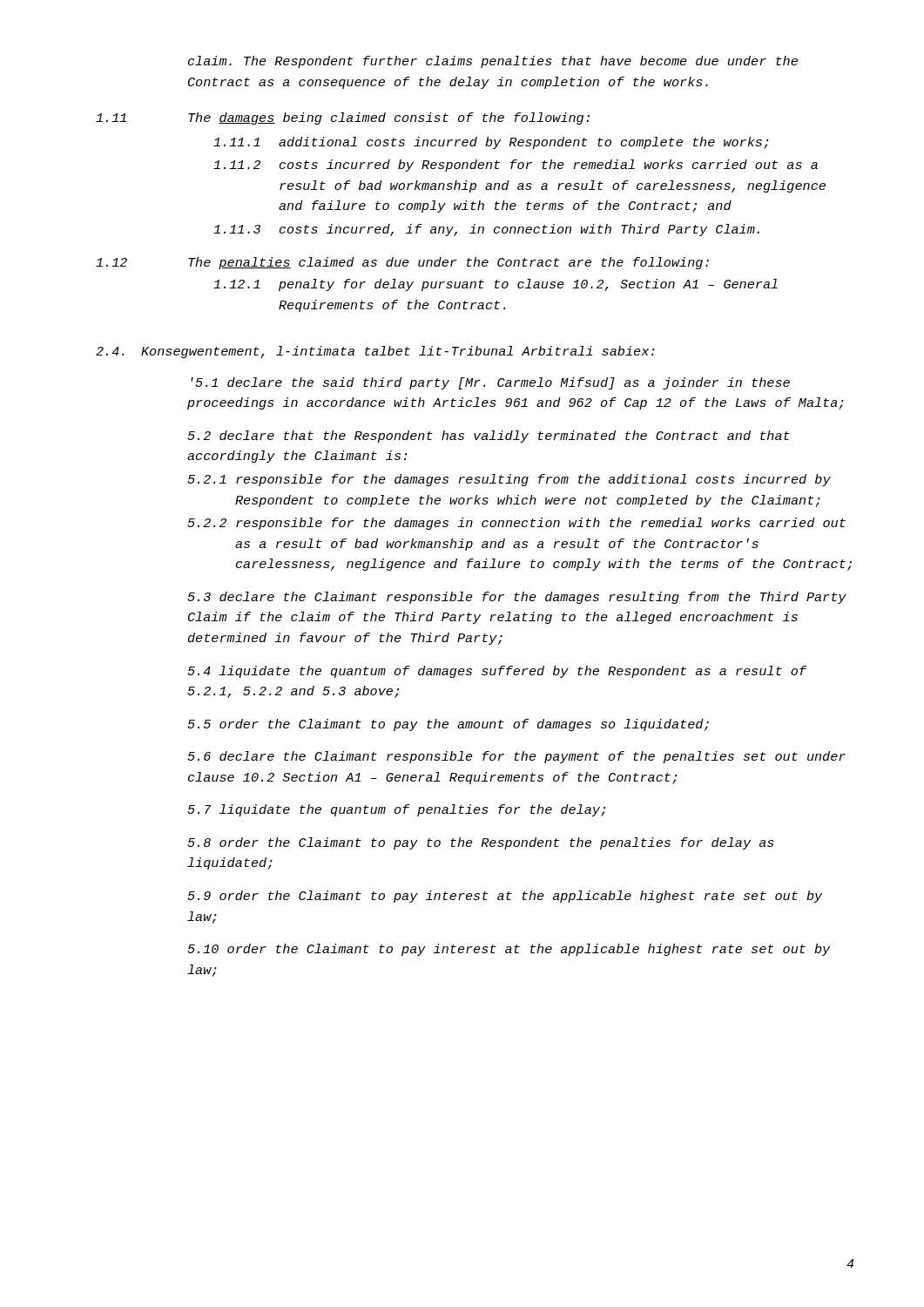Viewport: 924px width, 1307px height.
Task: Point to the region starting "10 order the Claimant"
Action: pos(509,960)
